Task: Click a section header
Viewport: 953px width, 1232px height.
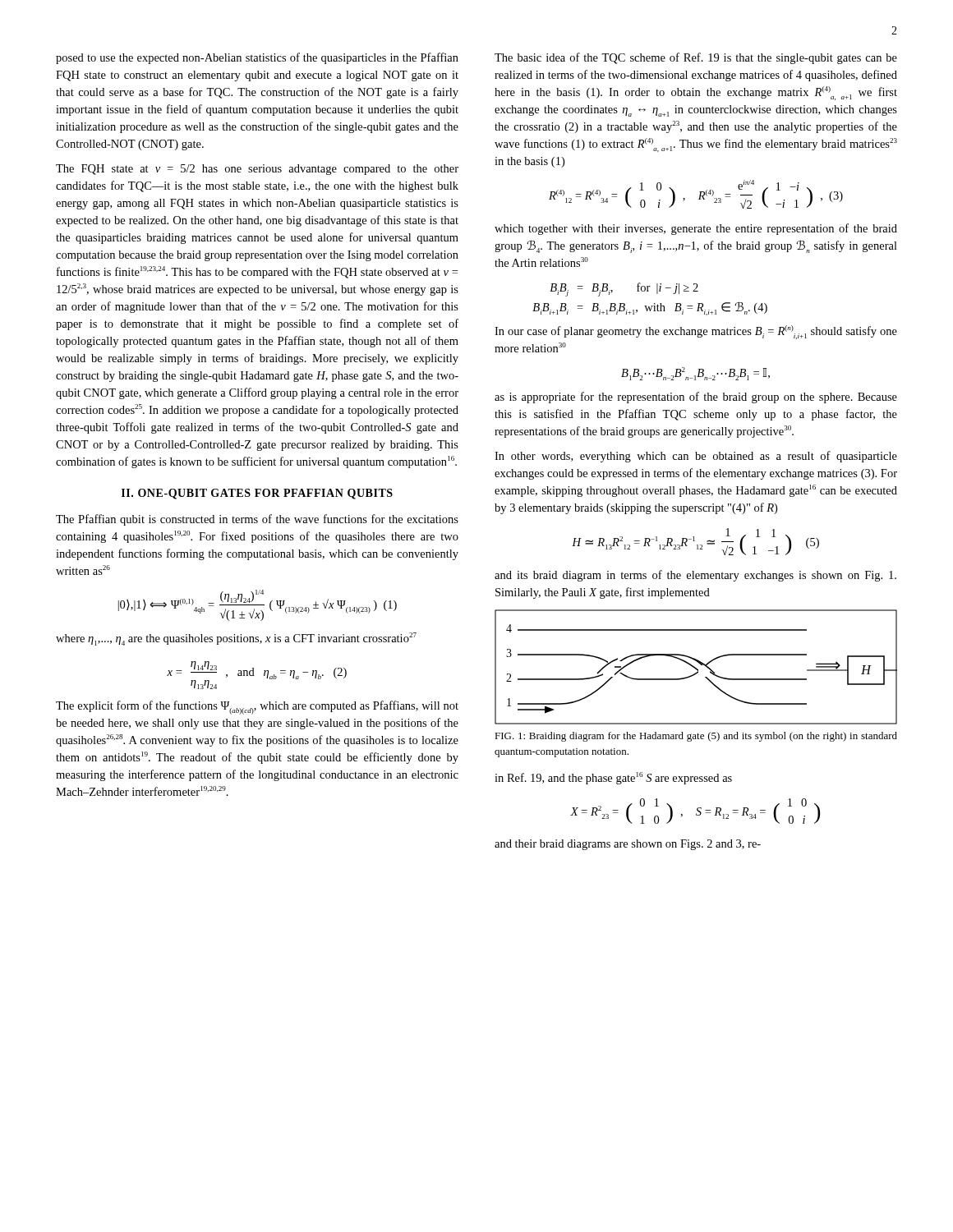Action: coord(257,494)
